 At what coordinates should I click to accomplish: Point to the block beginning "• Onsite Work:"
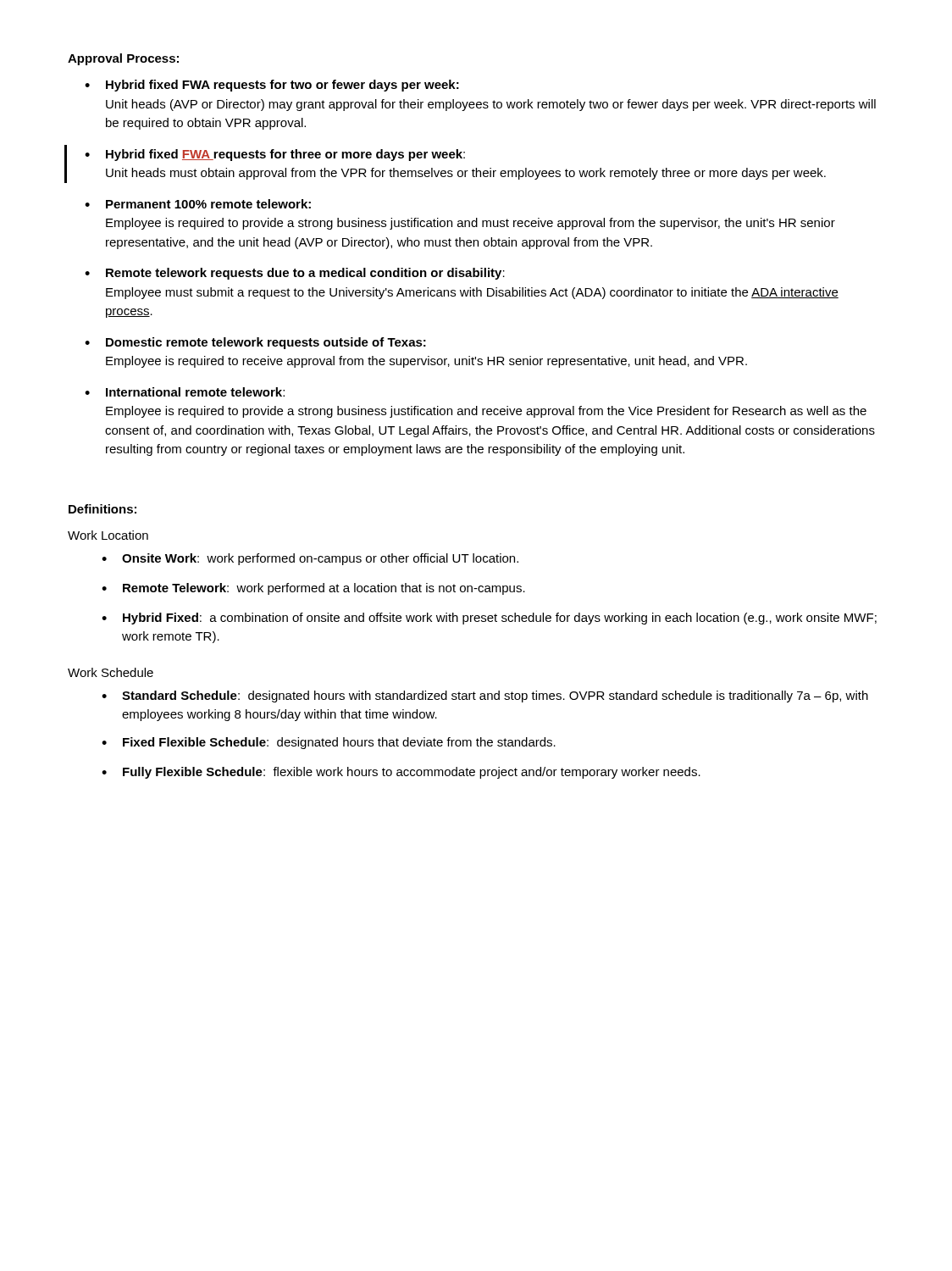click(311, 559)
